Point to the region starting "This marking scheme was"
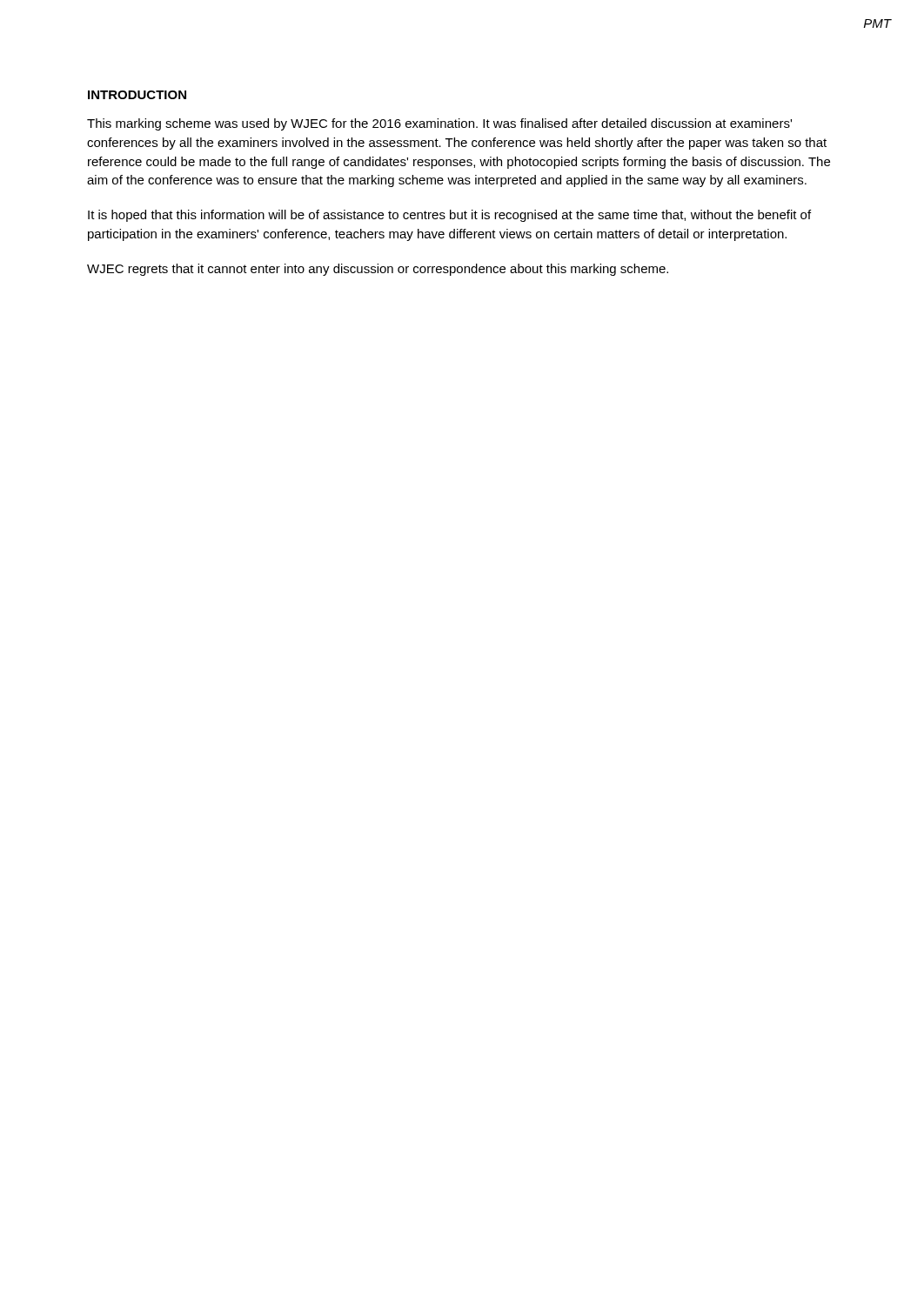The image size is (924, 1305). [x=459, y=152]
